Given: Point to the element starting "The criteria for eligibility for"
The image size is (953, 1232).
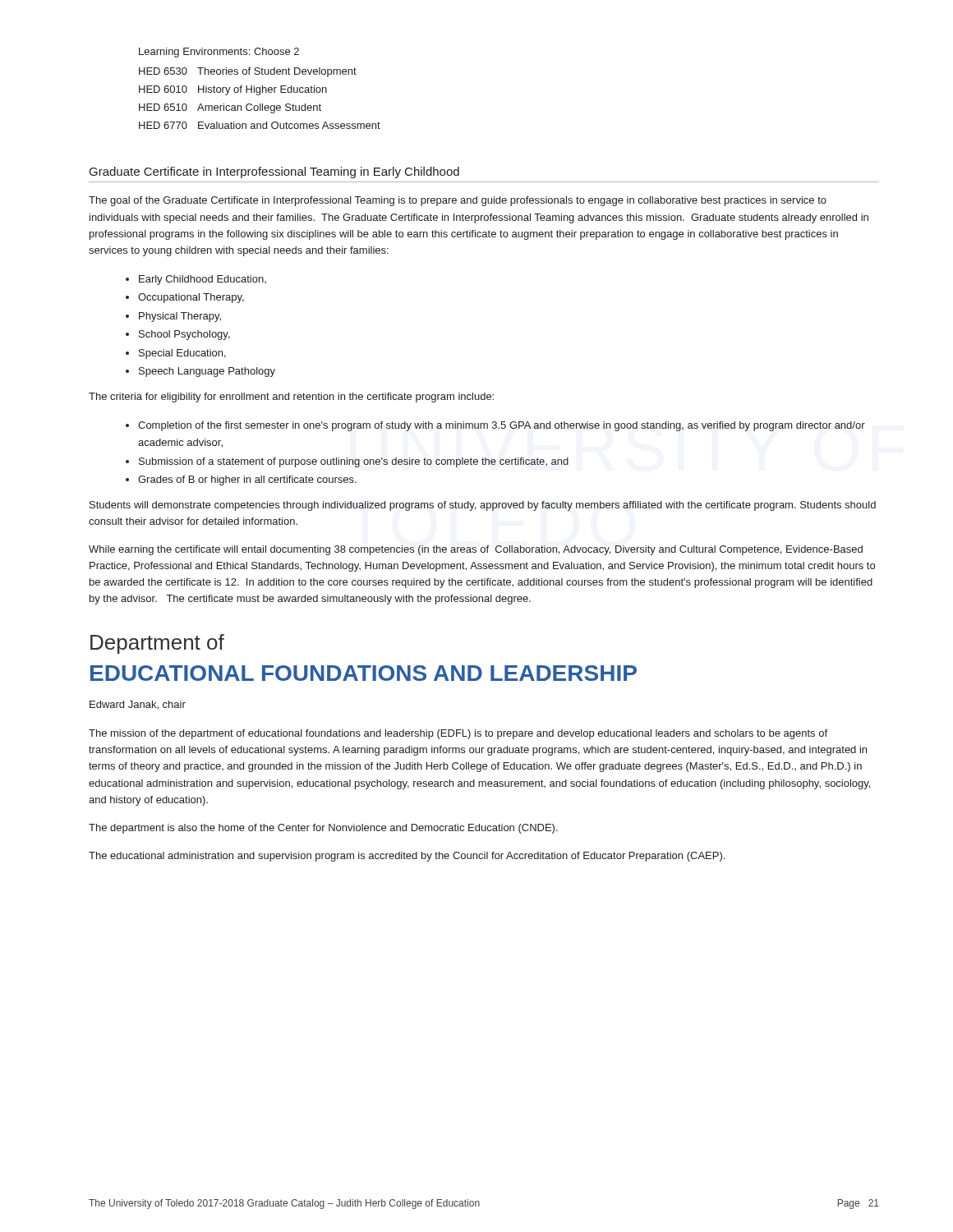Looking at the screenshot, I should (292, 396).
